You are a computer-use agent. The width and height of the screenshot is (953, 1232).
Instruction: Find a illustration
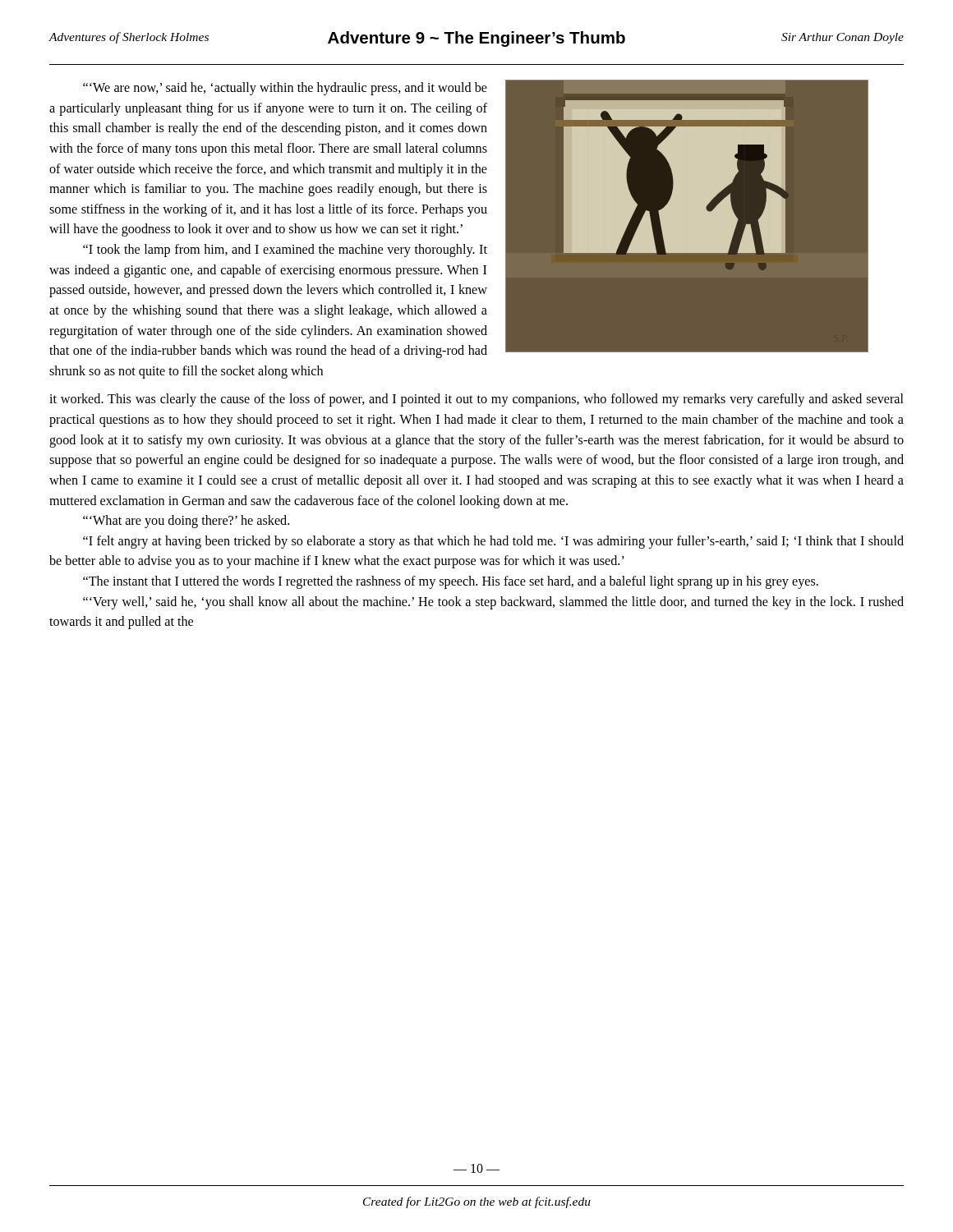[x=694, y=216]
